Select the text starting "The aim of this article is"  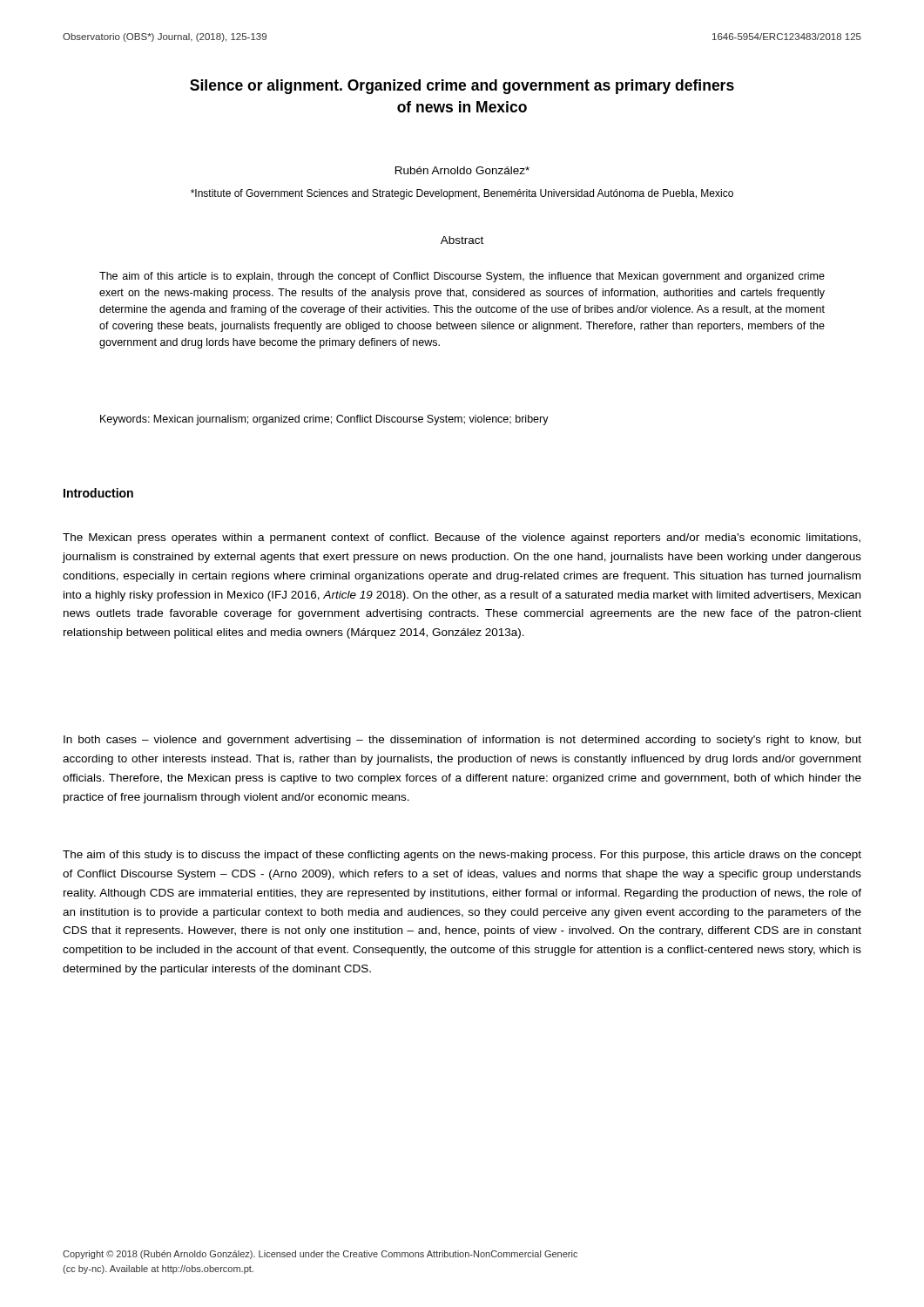tap(462, 310)
